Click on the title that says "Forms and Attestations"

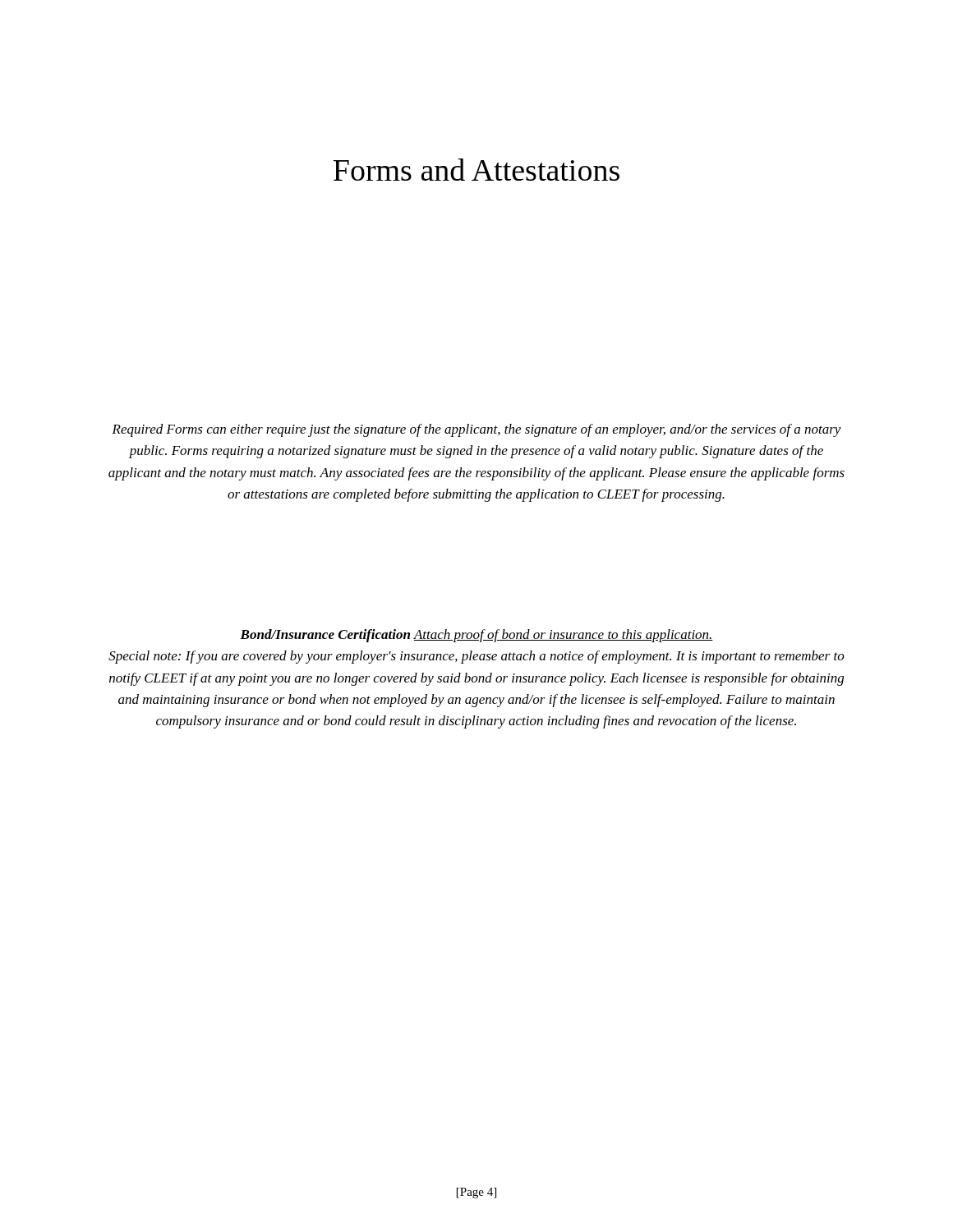(x=476, y=170)
